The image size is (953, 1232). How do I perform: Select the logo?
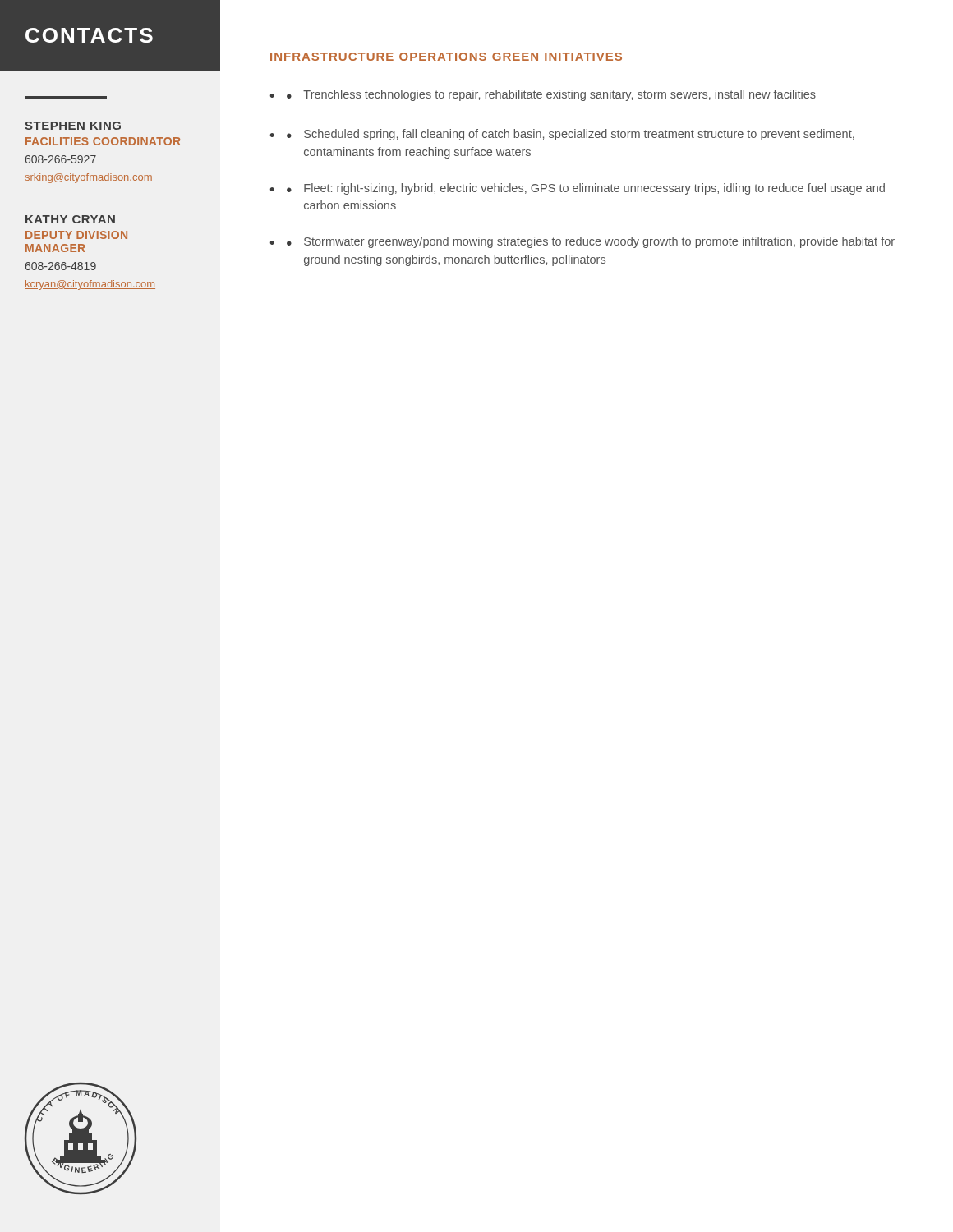point(80,1140)
